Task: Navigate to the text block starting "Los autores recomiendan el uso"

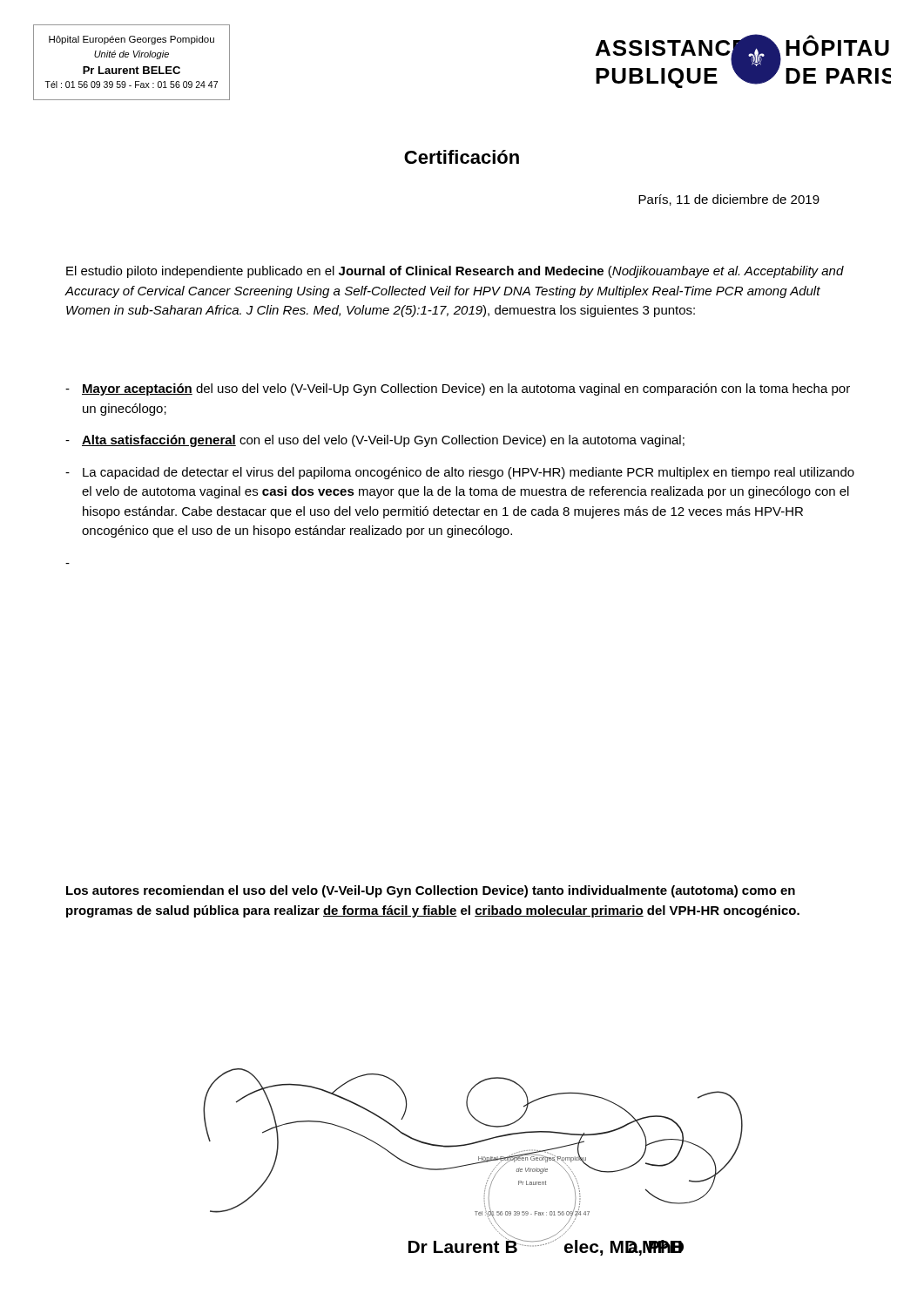Action: point(433,900)
